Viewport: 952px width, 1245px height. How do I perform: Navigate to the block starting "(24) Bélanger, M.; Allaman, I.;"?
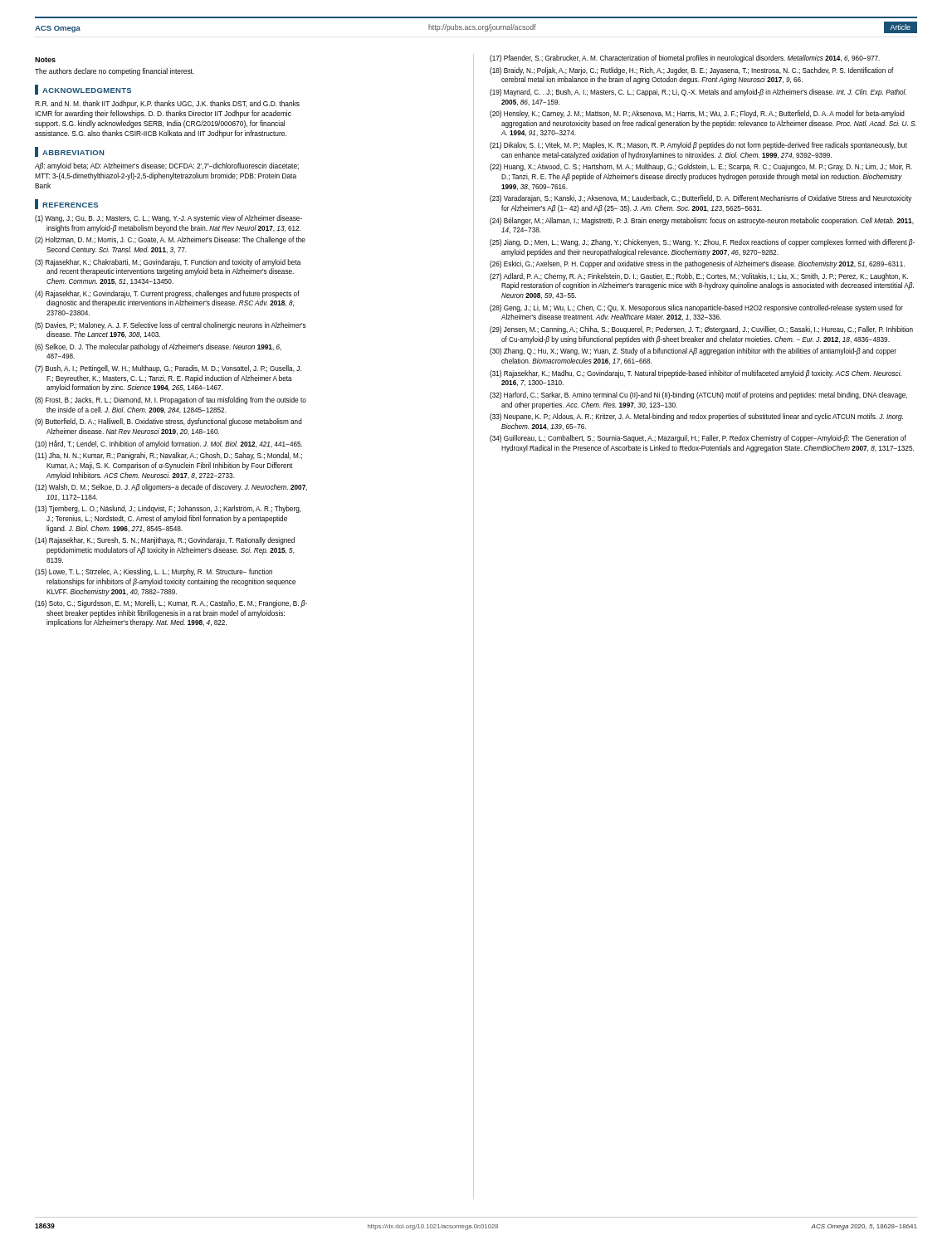[702, 226]
